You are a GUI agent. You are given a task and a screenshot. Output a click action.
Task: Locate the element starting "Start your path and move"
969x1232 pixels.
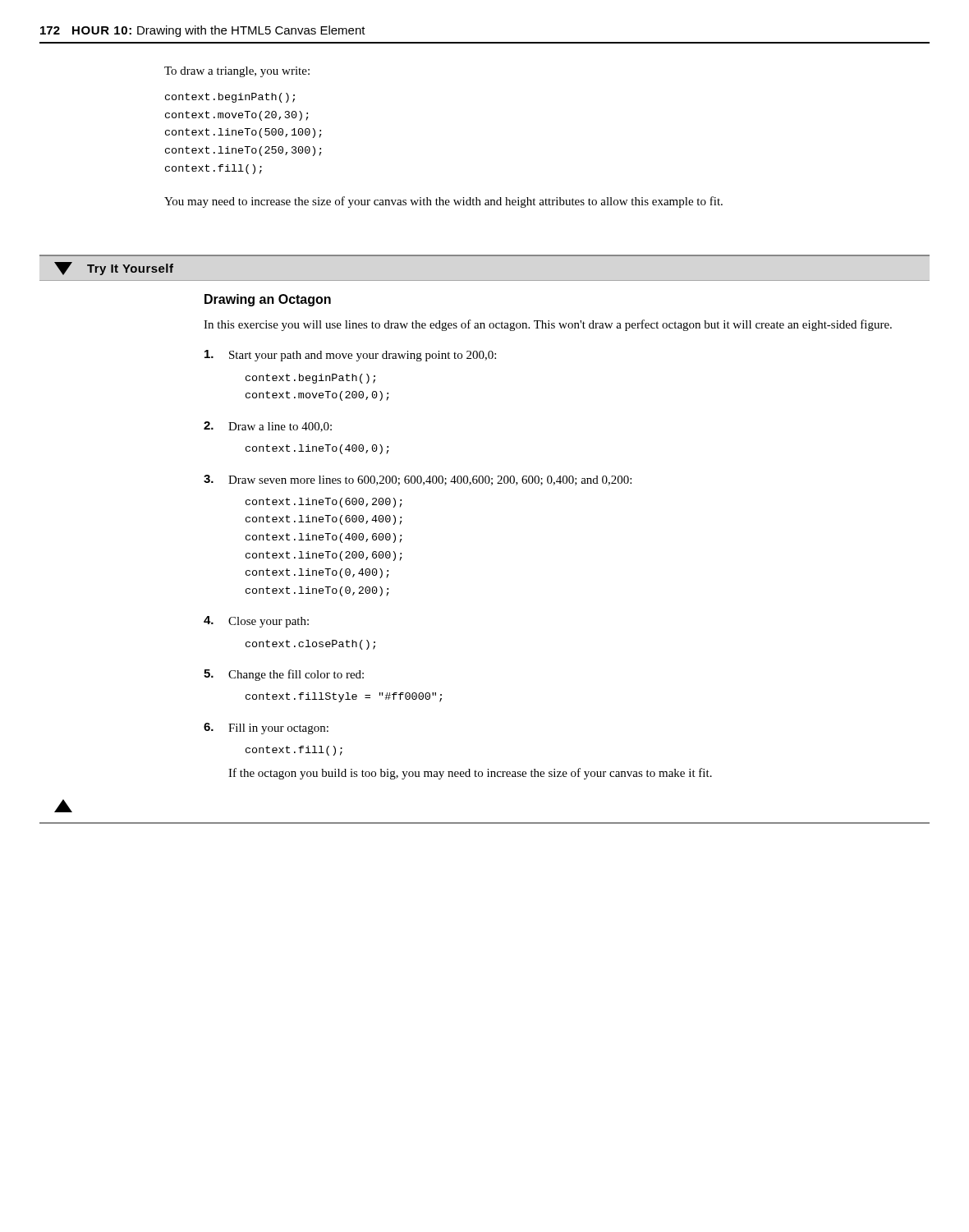350,377
